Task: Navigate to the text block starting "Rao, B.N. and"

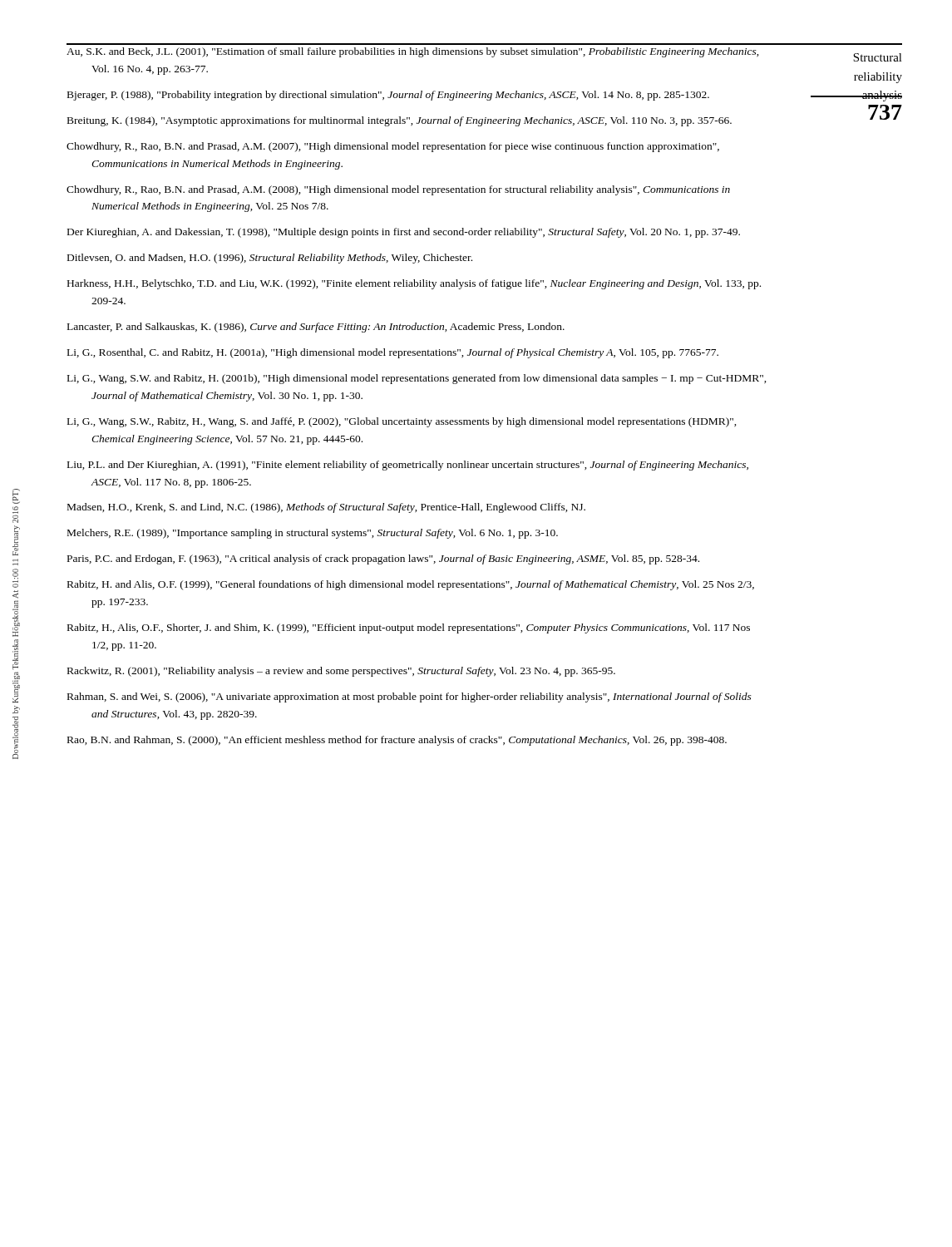Action: click(397, 739)
